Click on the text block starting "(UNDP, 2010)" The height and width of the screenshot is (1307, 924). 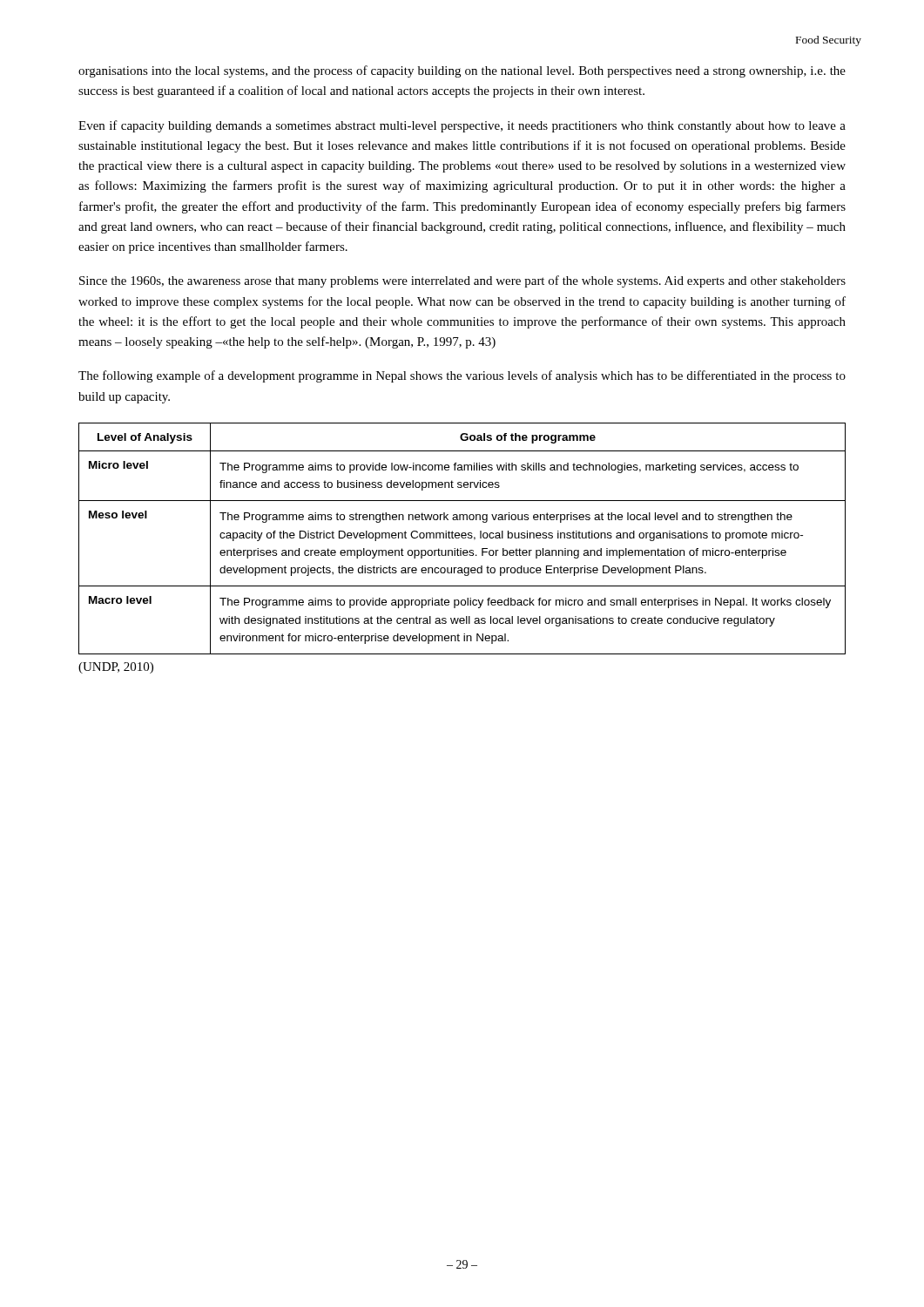point(116,667)
